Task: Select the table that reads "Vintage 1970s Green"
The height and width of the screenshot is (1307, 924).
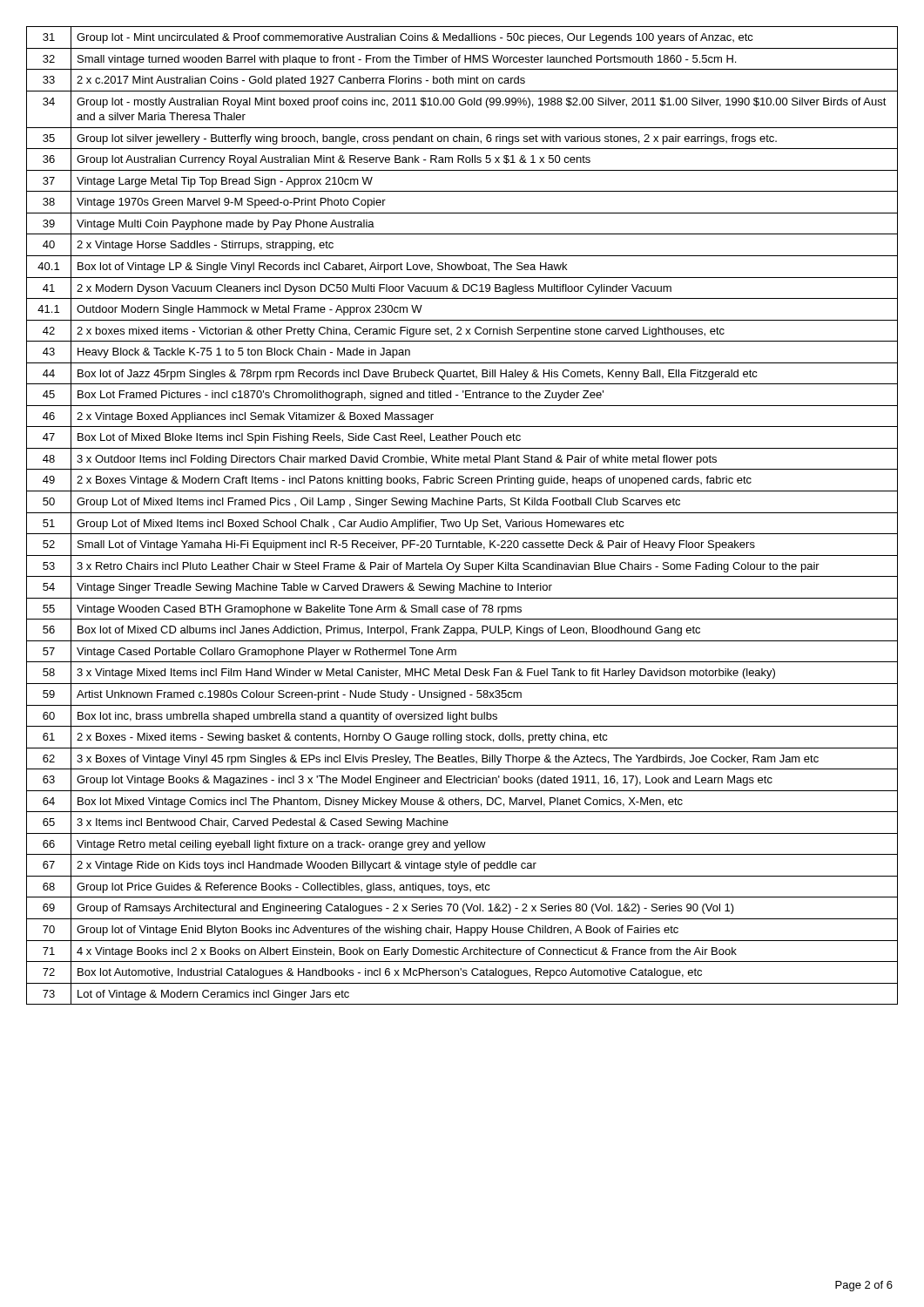Action: pyautogui.click(x=462, y=515)
